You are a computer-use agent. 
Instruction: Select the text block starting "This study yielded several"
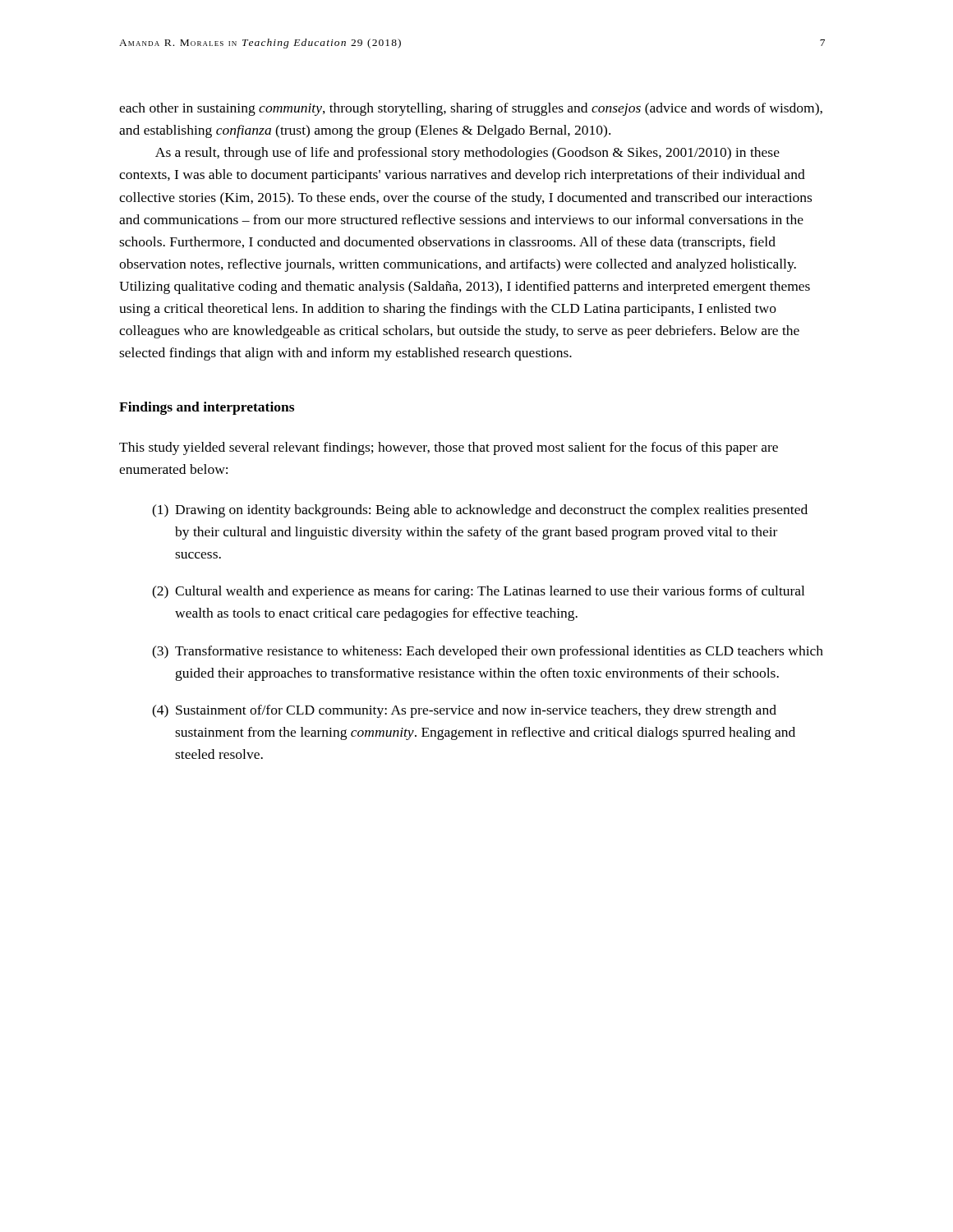coord(472,458)
